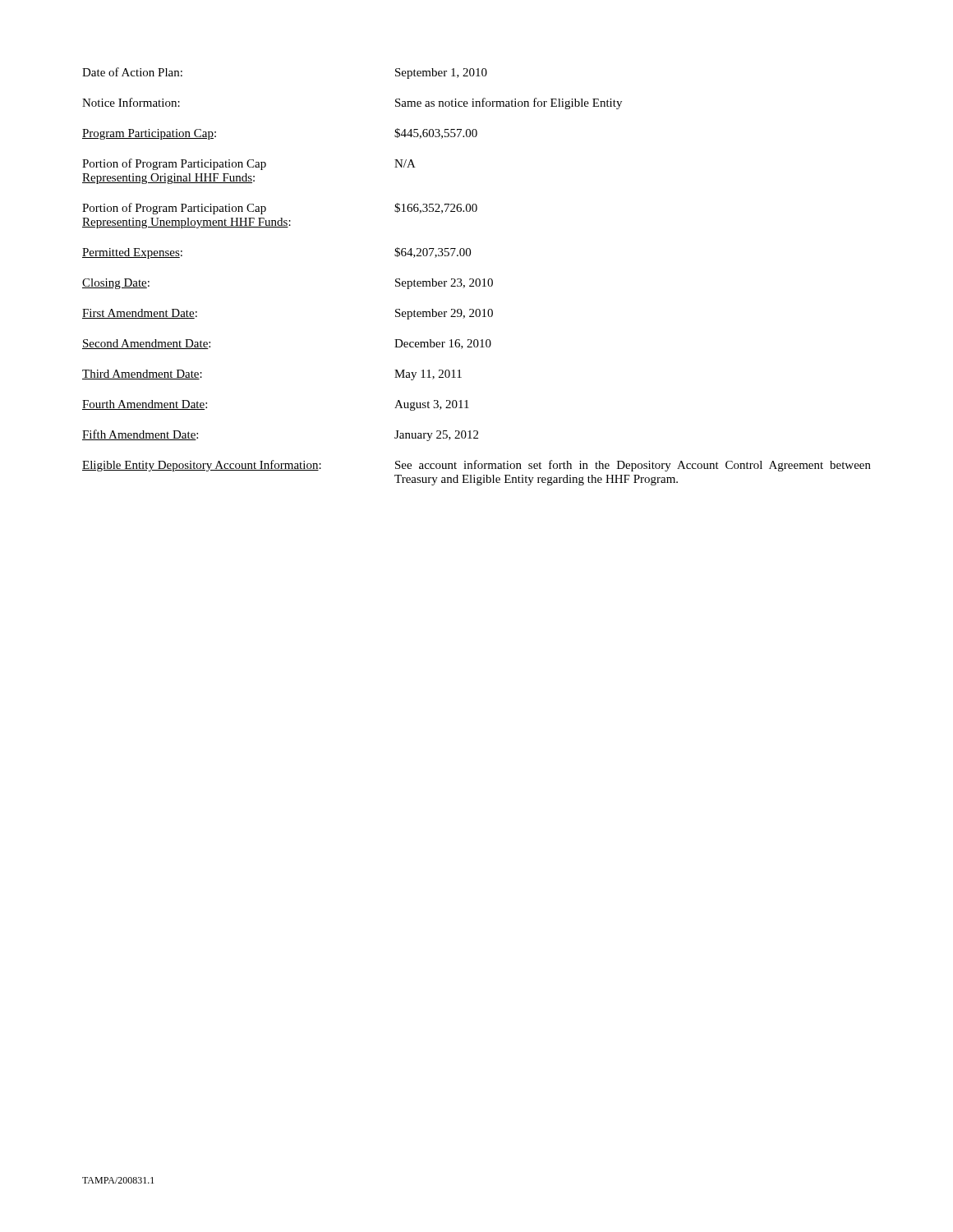Locate the text that says "First Amendment Date: September 29, 2010"

[x=476, y=313]
